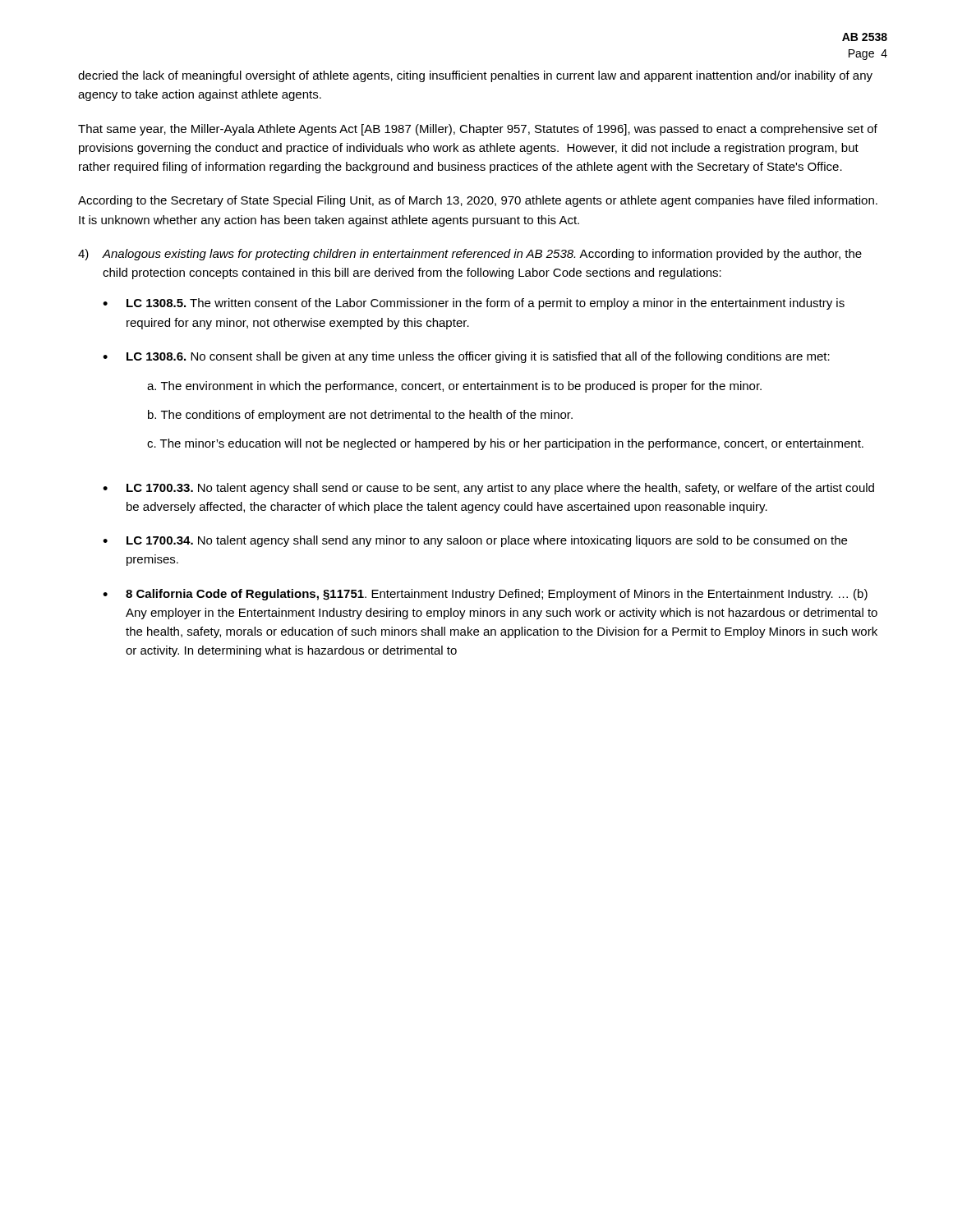Click on the block starting "• LC 1308.6."
This screenshot has width=953, height=1232.
pyautogui.click(x=484, y=405)
